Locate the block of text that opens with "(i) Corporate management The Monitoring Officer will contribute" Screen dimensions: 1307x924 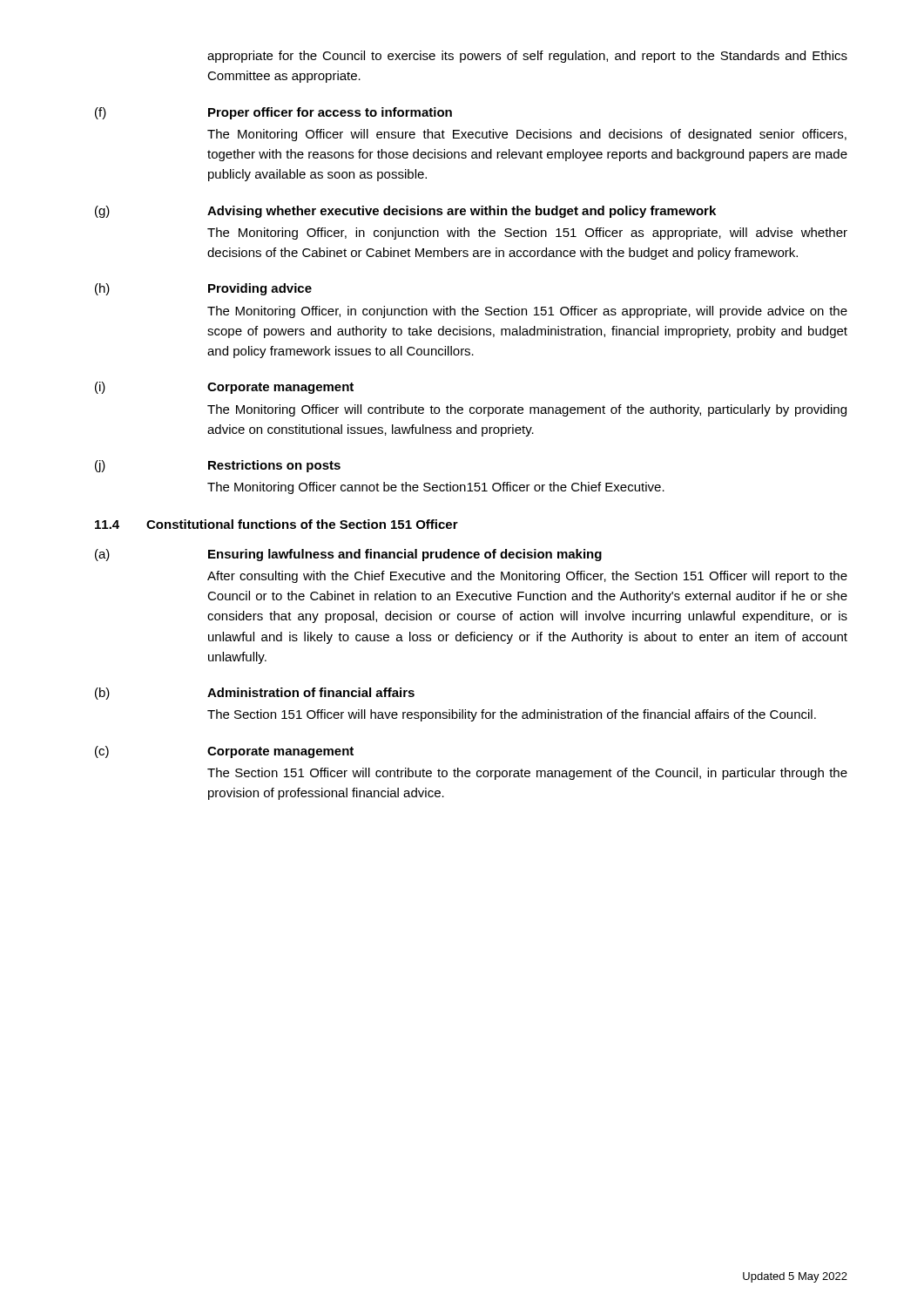pos(471,408)
